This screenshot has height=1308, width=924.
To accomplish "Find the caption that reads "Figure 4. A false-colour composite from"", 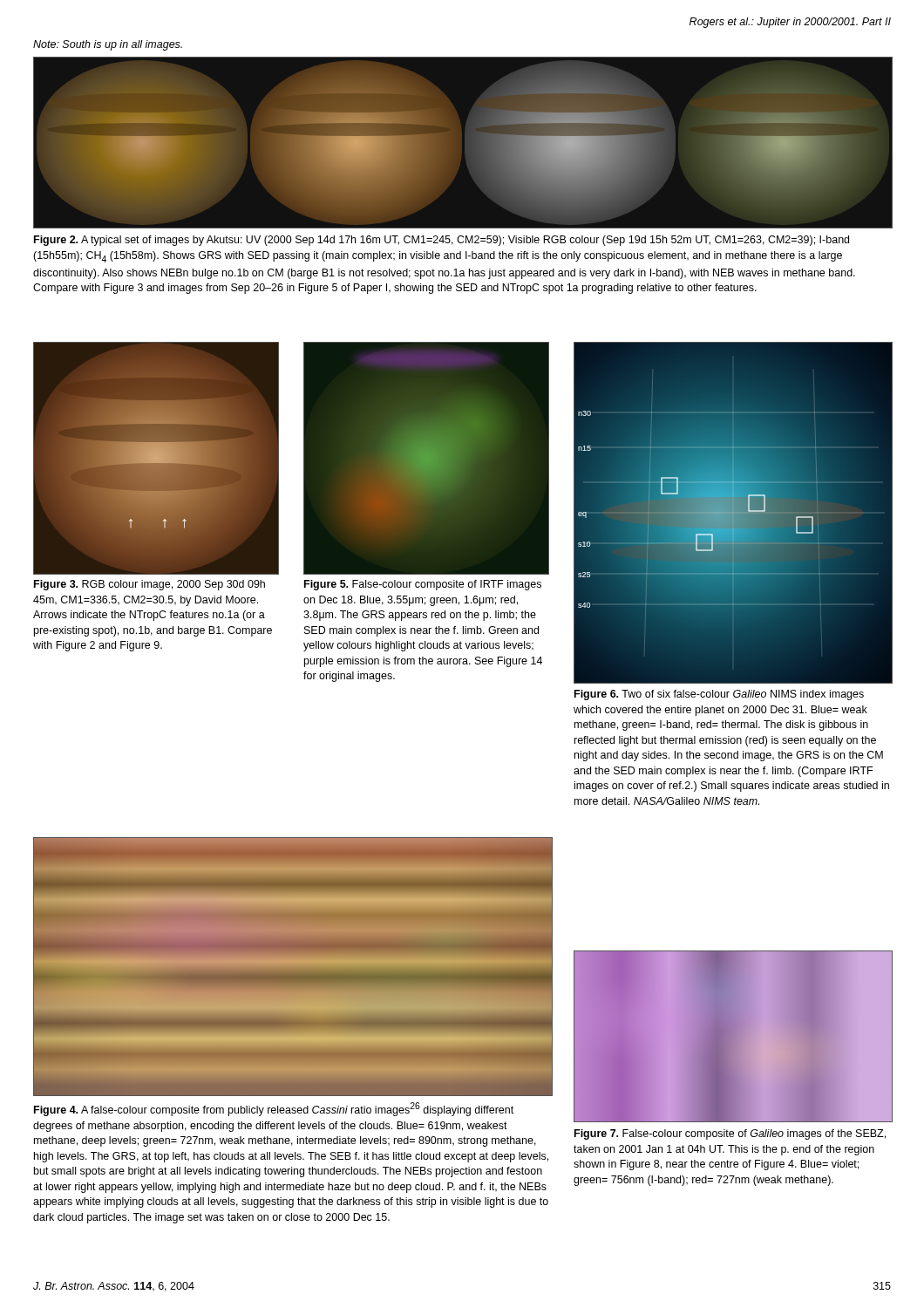I will [291, 1162].
